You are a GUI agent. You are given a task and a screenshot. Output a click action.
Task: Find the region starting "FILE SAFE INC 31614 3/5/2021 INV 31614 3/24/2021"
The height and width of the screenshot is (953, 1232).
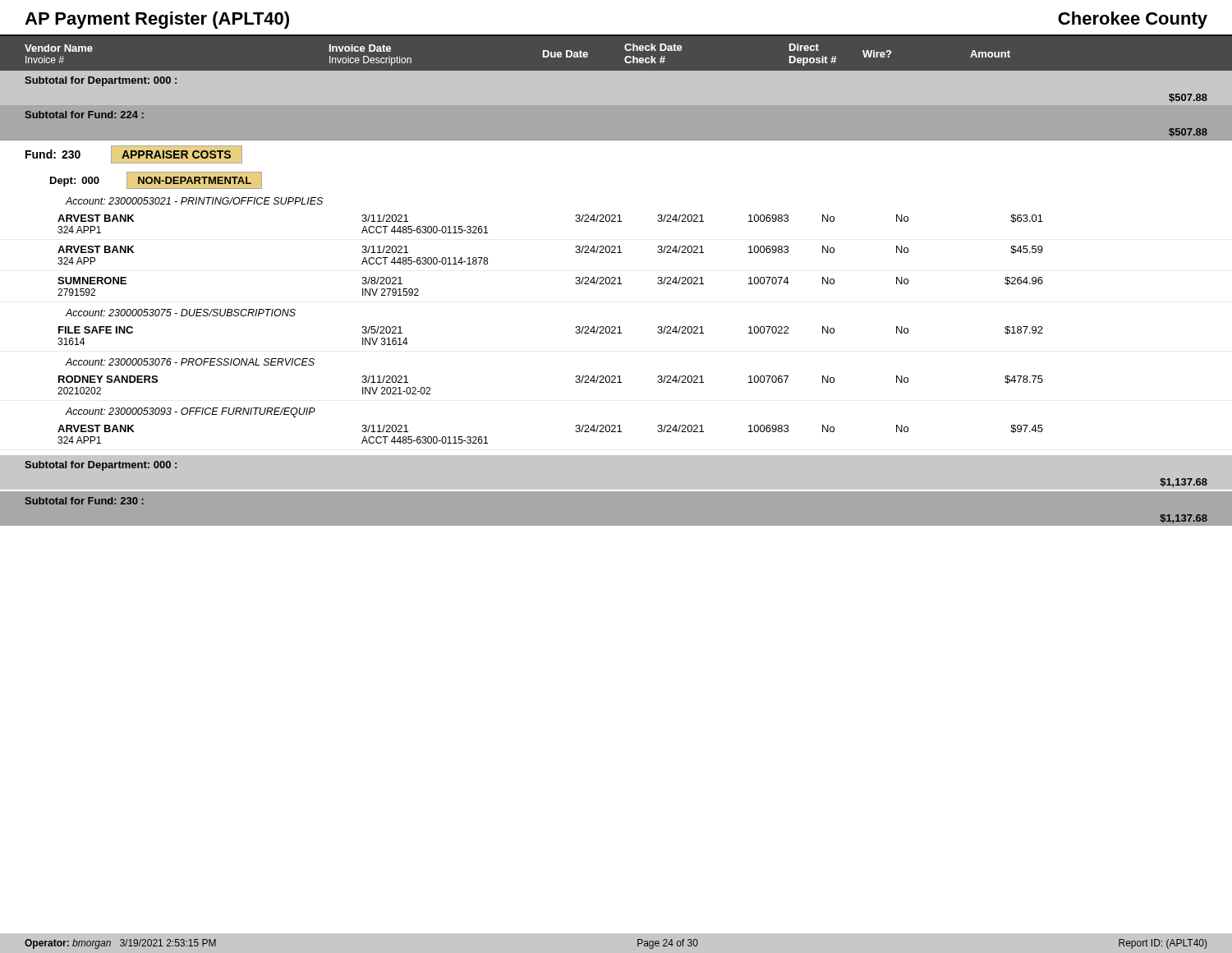[x=101, y=330]
